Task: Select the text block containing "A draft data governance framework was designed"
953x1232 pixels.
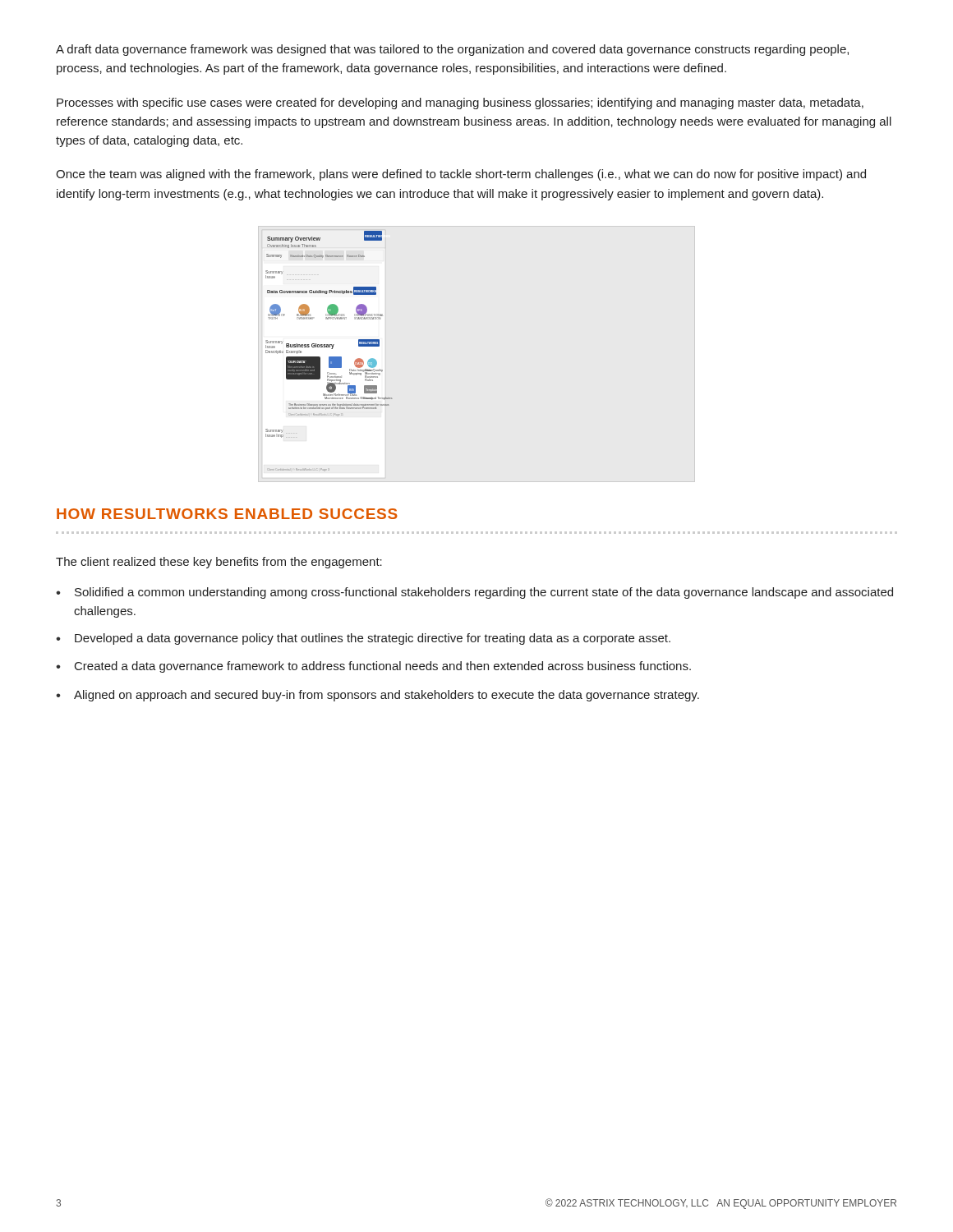Action: (x=453, y=58)
